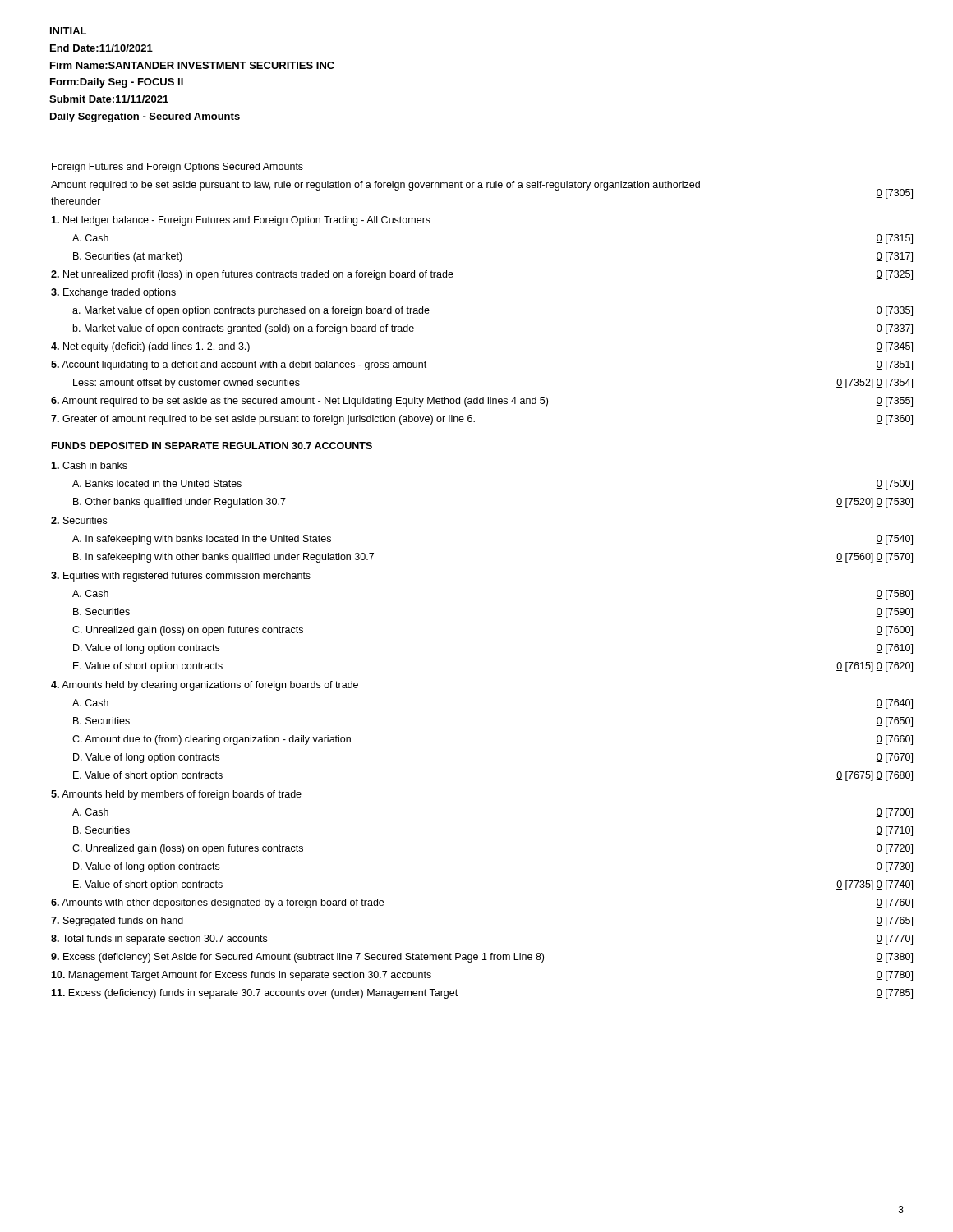Click on the text block containing "B. In safekeeping"

tap(225, 556)
